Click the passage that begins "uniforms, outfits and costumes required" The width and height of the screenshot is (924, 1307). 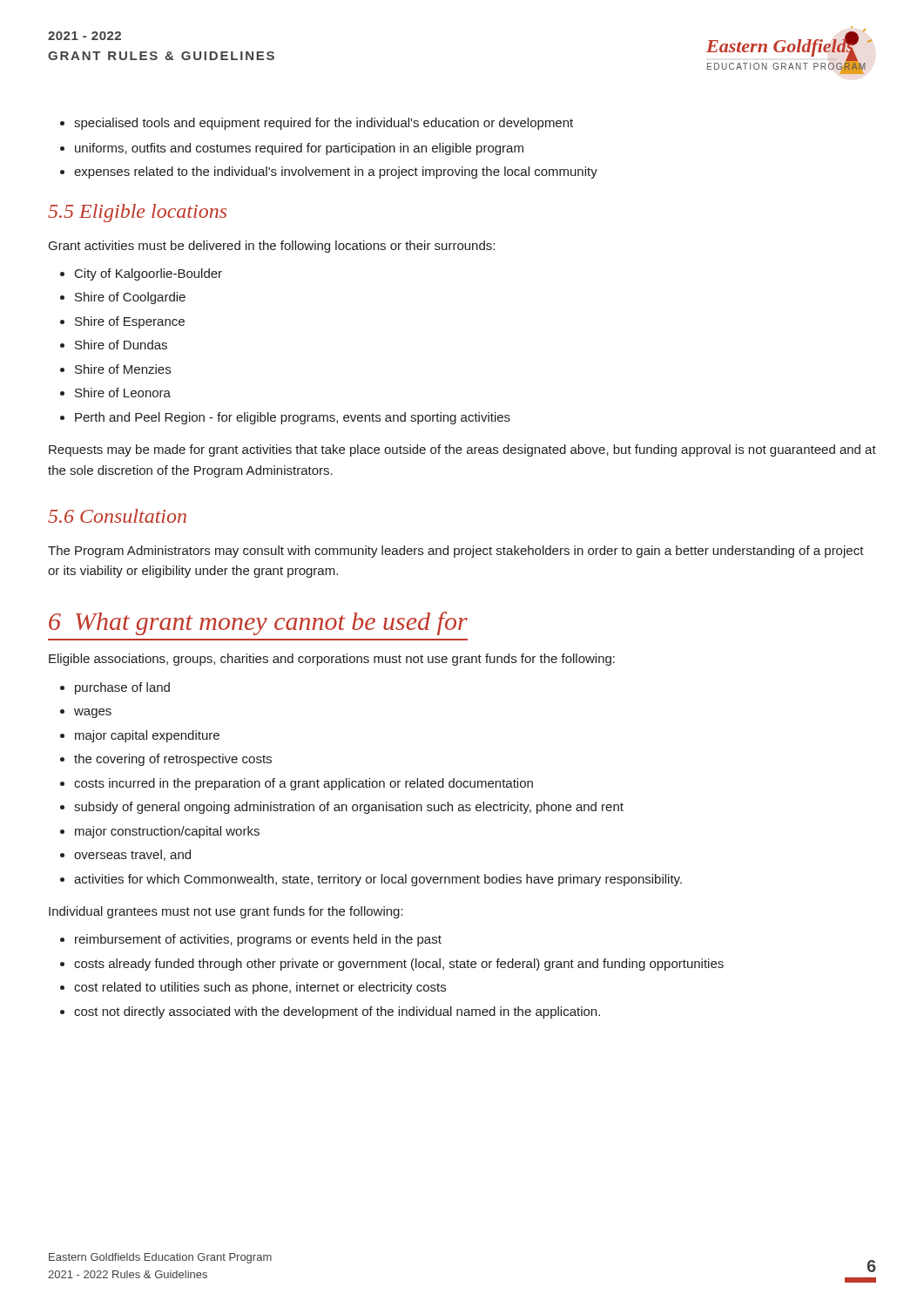(x=299, y=147)
